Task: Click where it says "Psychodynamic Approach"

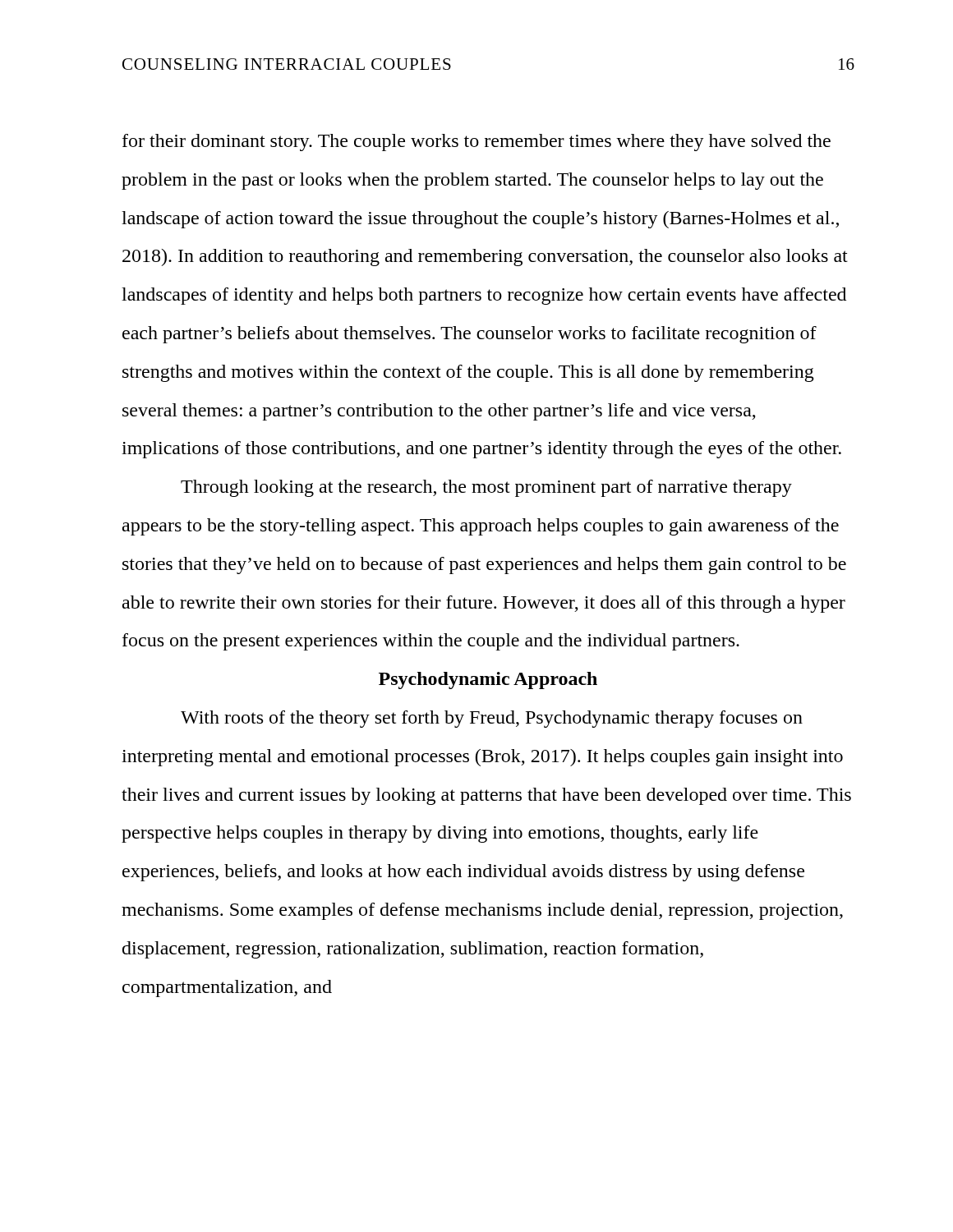Action: pos(488,679)
